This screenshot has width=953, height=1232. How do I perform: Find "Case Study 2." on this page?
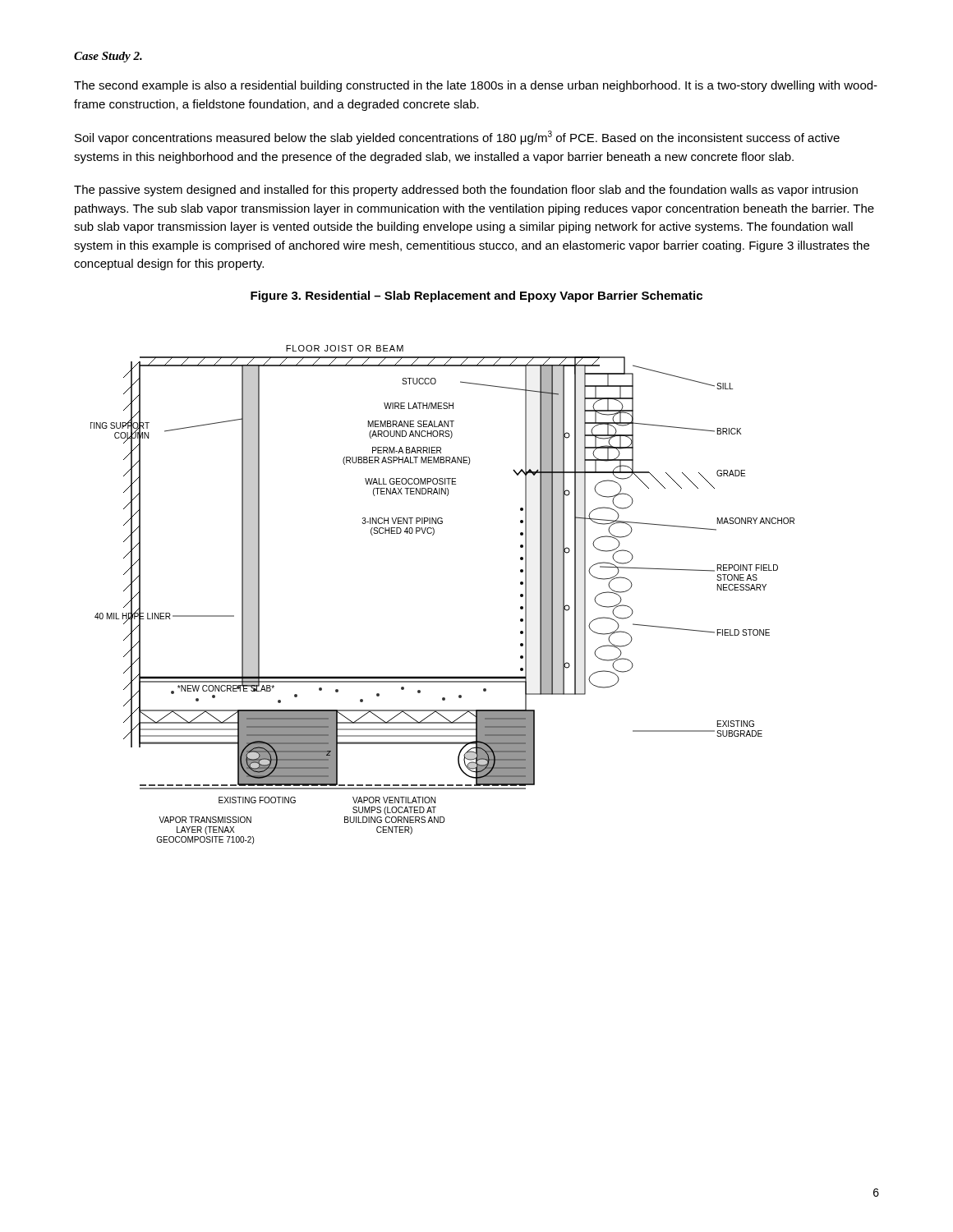point(108,56)
